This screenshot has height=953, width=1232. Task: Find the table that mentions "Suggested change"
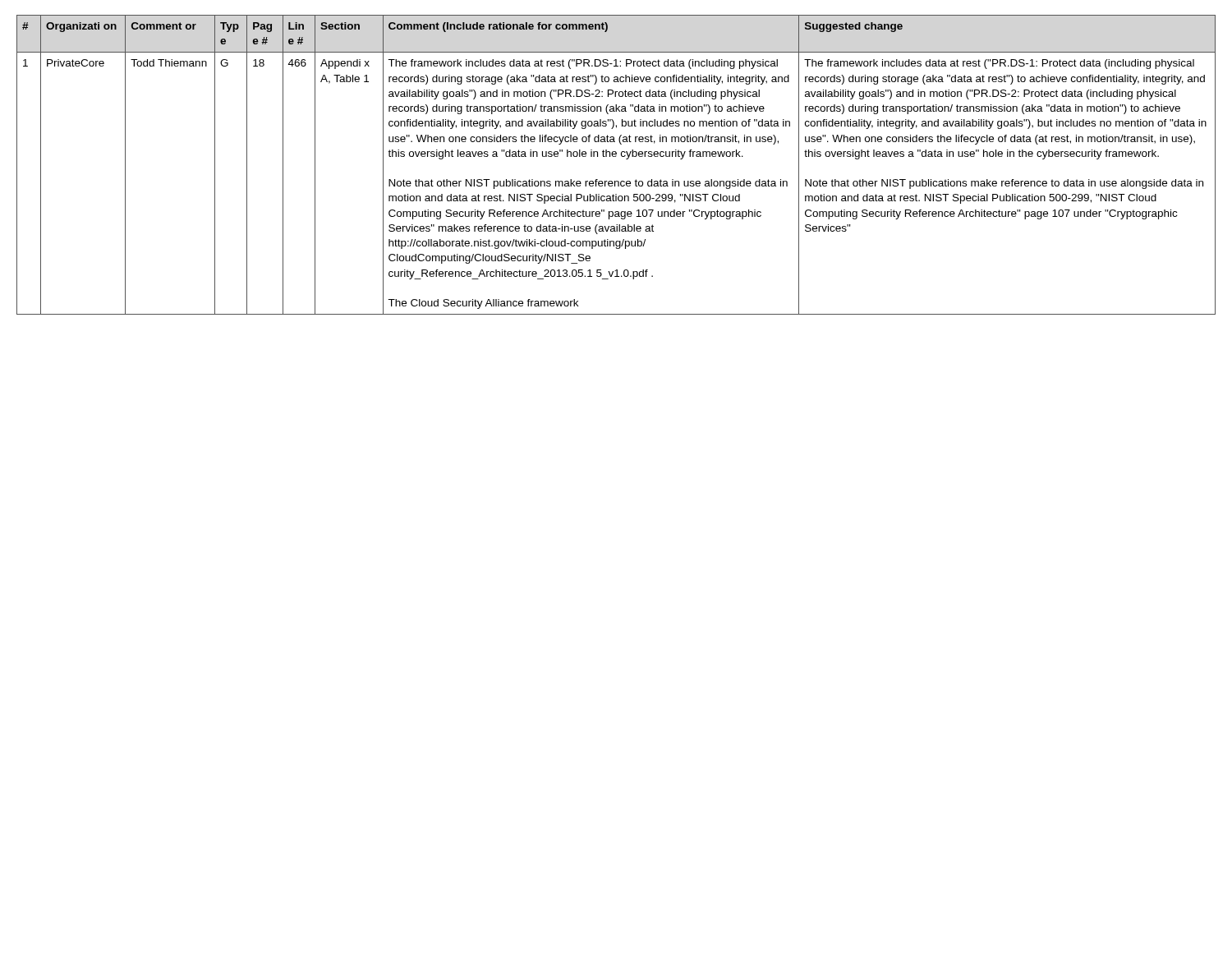point(616,165)
